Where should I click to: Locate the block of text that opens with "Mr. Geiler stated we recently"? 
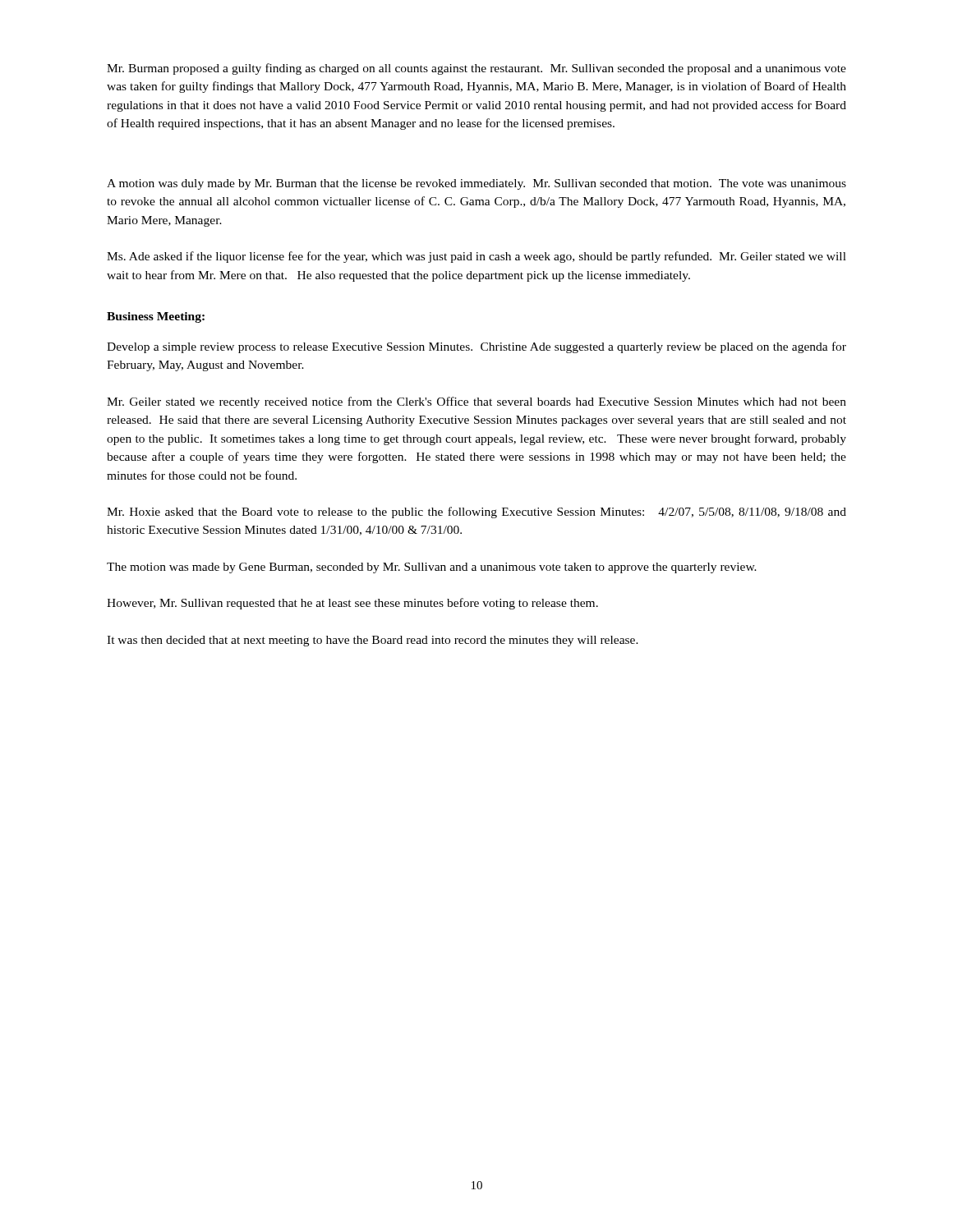476,438
